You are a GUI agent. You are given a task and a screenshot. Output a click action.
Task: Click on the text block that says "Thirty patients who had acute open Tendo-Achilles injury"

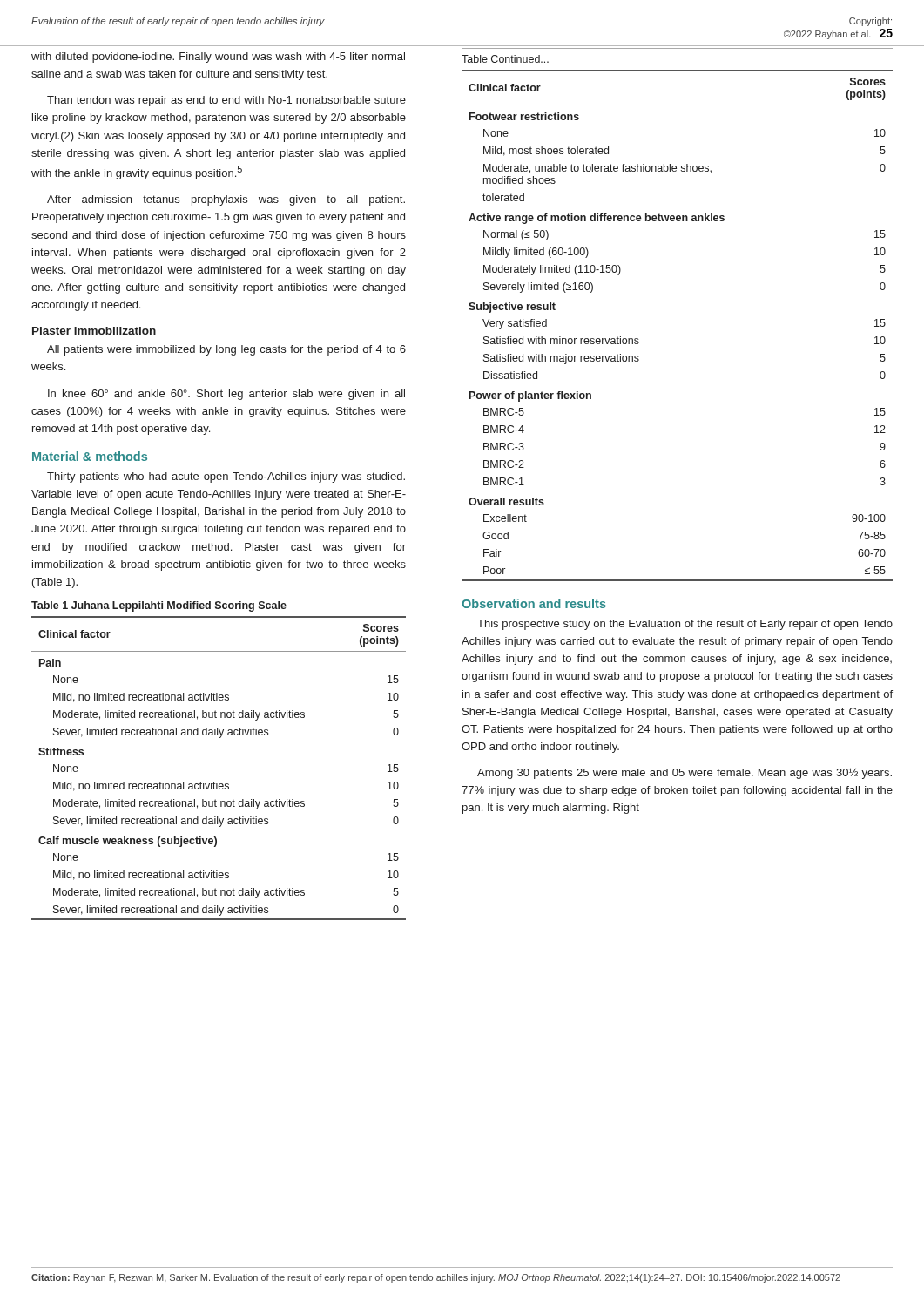click(219, 529)
